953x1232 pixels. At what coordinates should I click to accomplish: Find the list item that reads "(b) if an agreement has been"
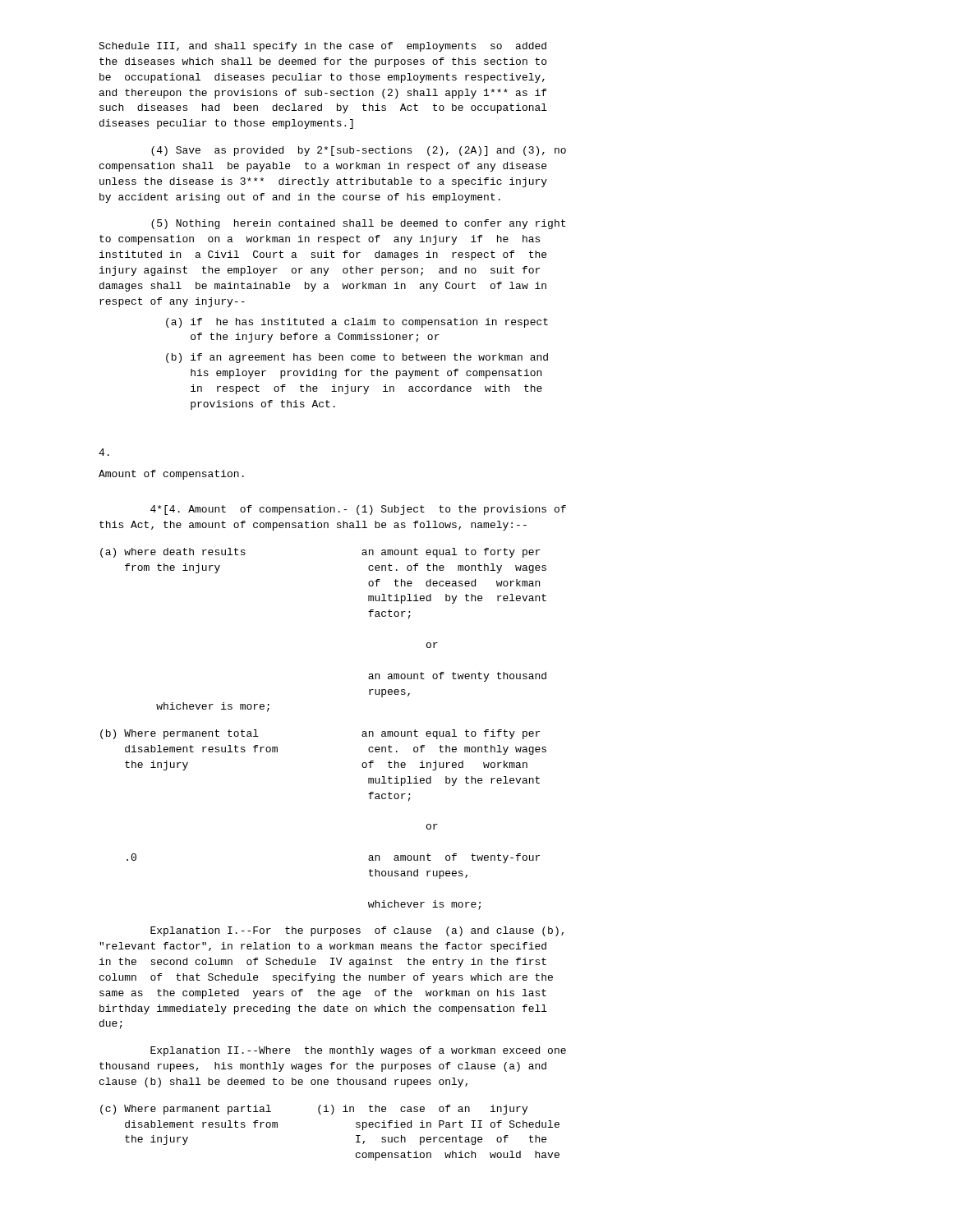[357, 381]
